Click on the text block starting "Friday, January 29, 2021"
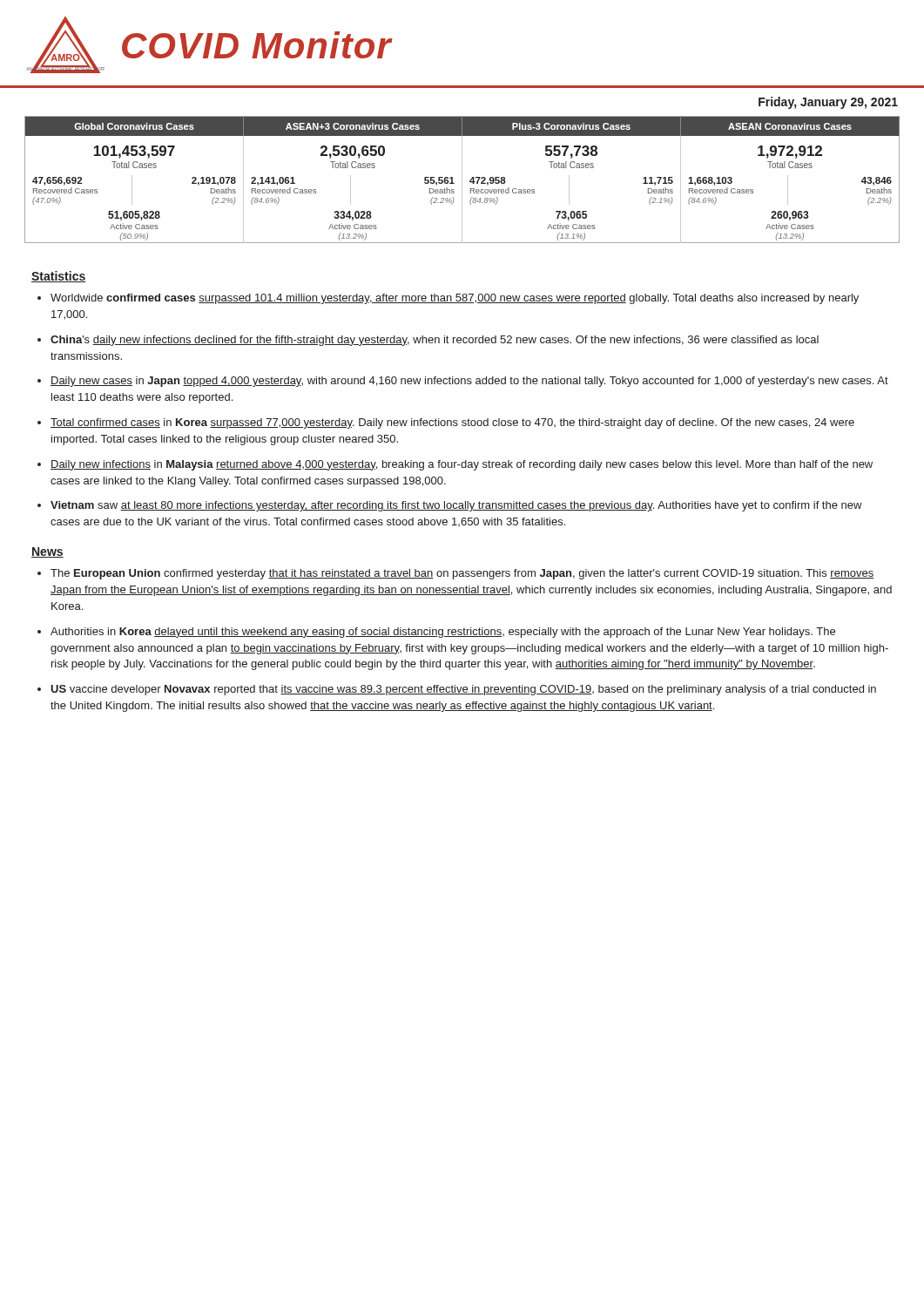 click(x=828, y=102)
